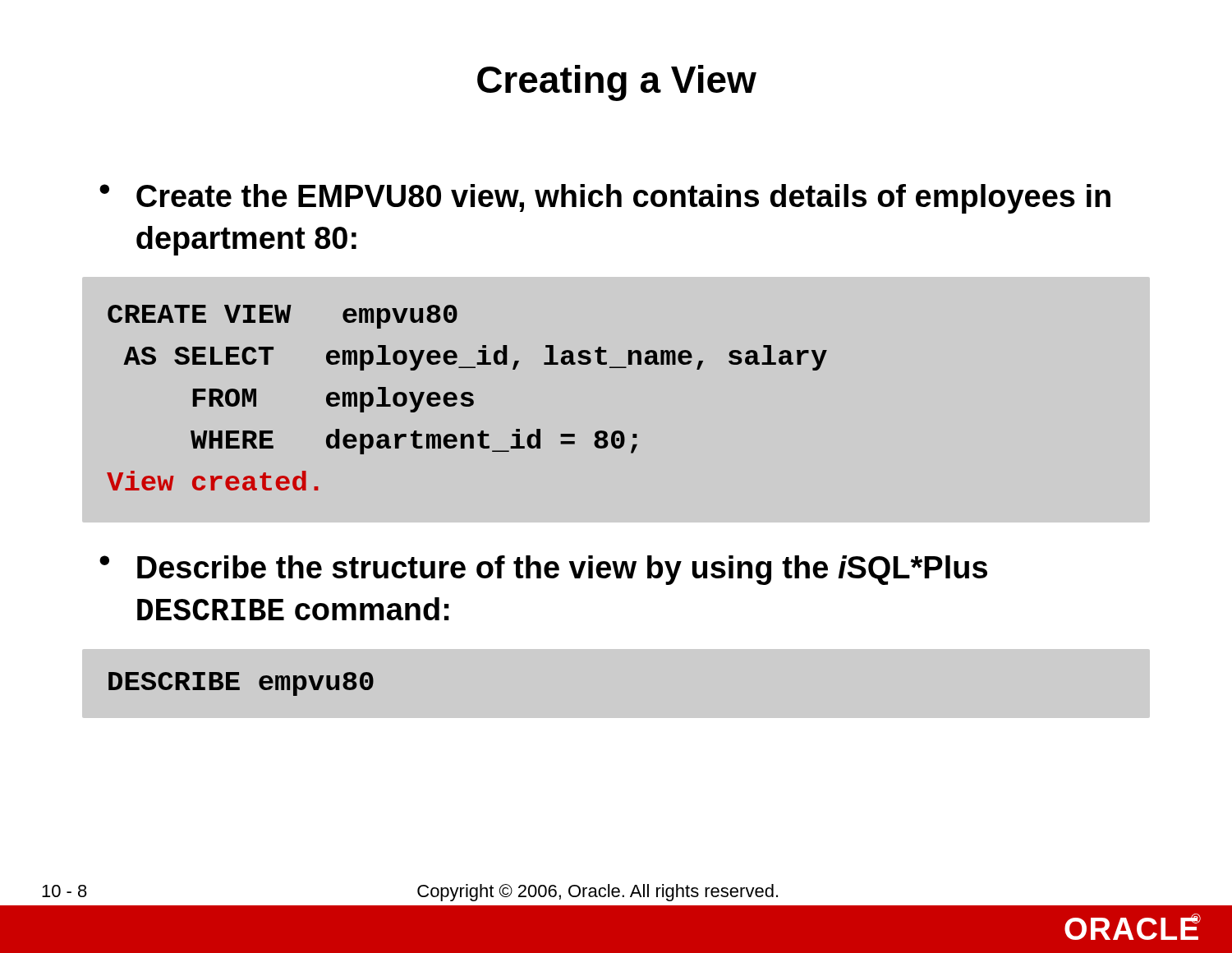
Task: Find the logo
Action: [1138, 929]
